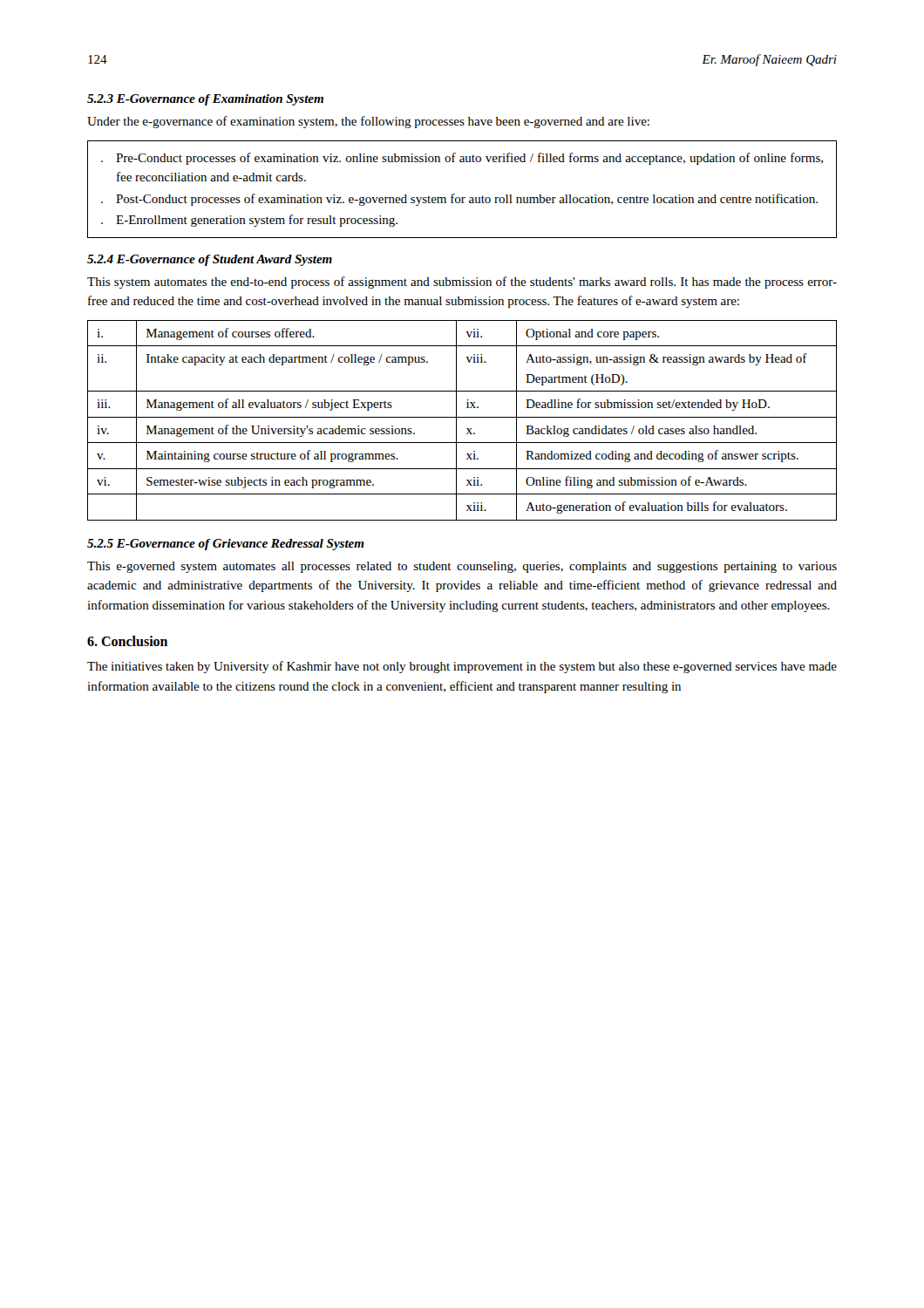Image resolution: width=924 pixels, height=1308 pixels.
Task: Navigate to the text starting "Under the e-governance of examination"
Action: [369, 121]
